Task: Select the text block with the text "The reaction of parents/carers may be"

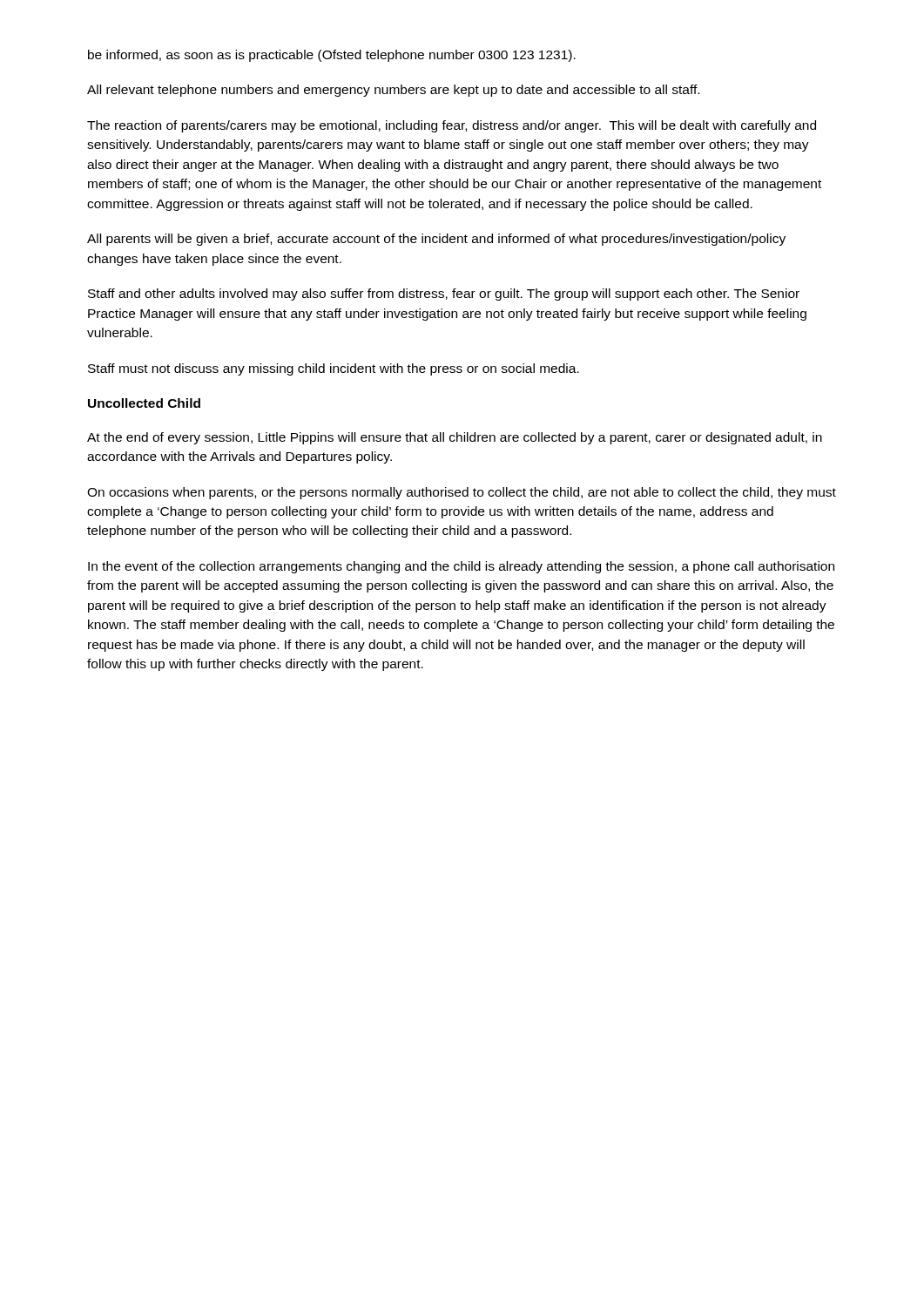Action: click(454, 164)
